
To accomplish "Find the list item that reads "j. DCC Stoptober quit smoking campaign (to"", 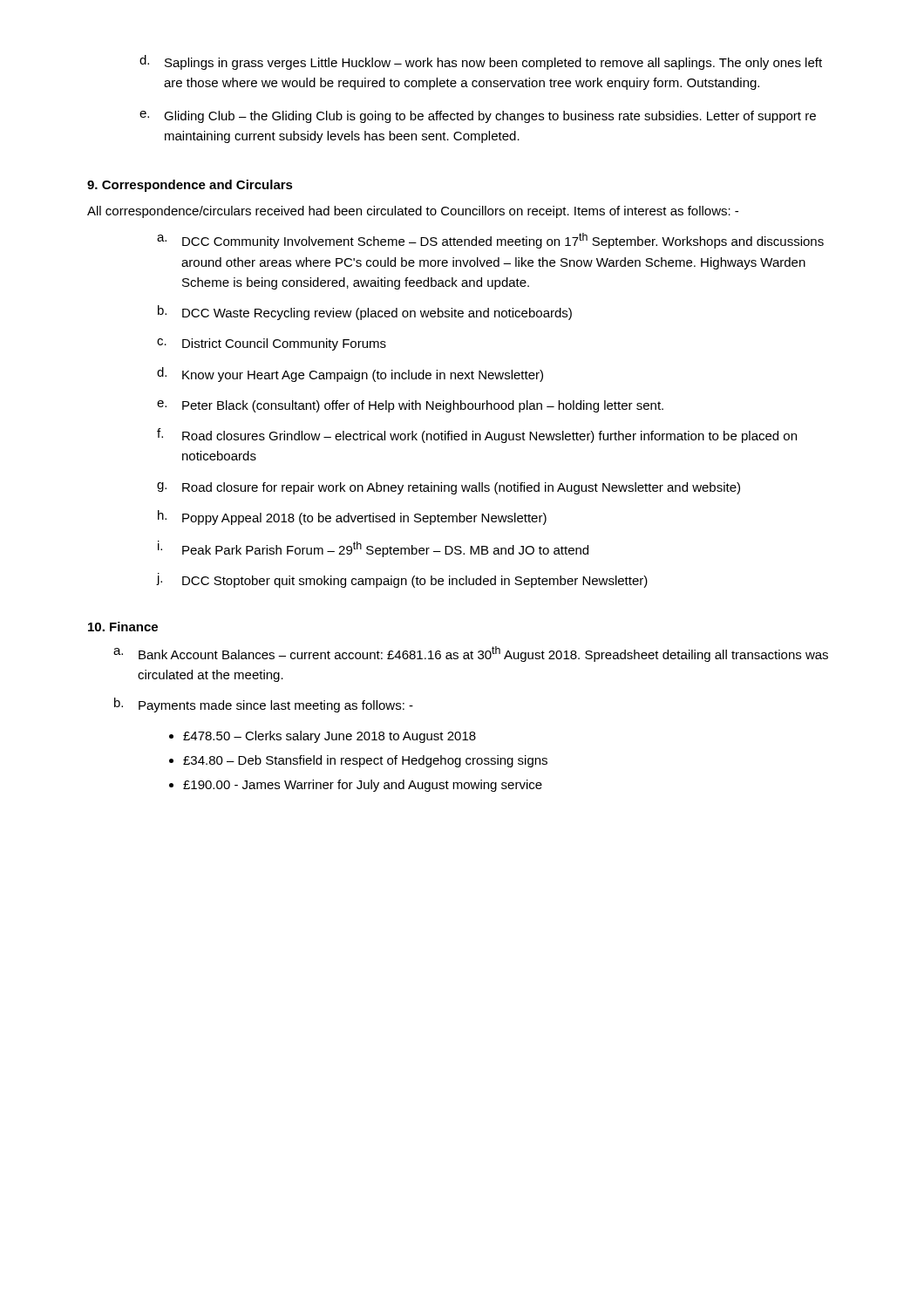I will click(x=497, y=581).
